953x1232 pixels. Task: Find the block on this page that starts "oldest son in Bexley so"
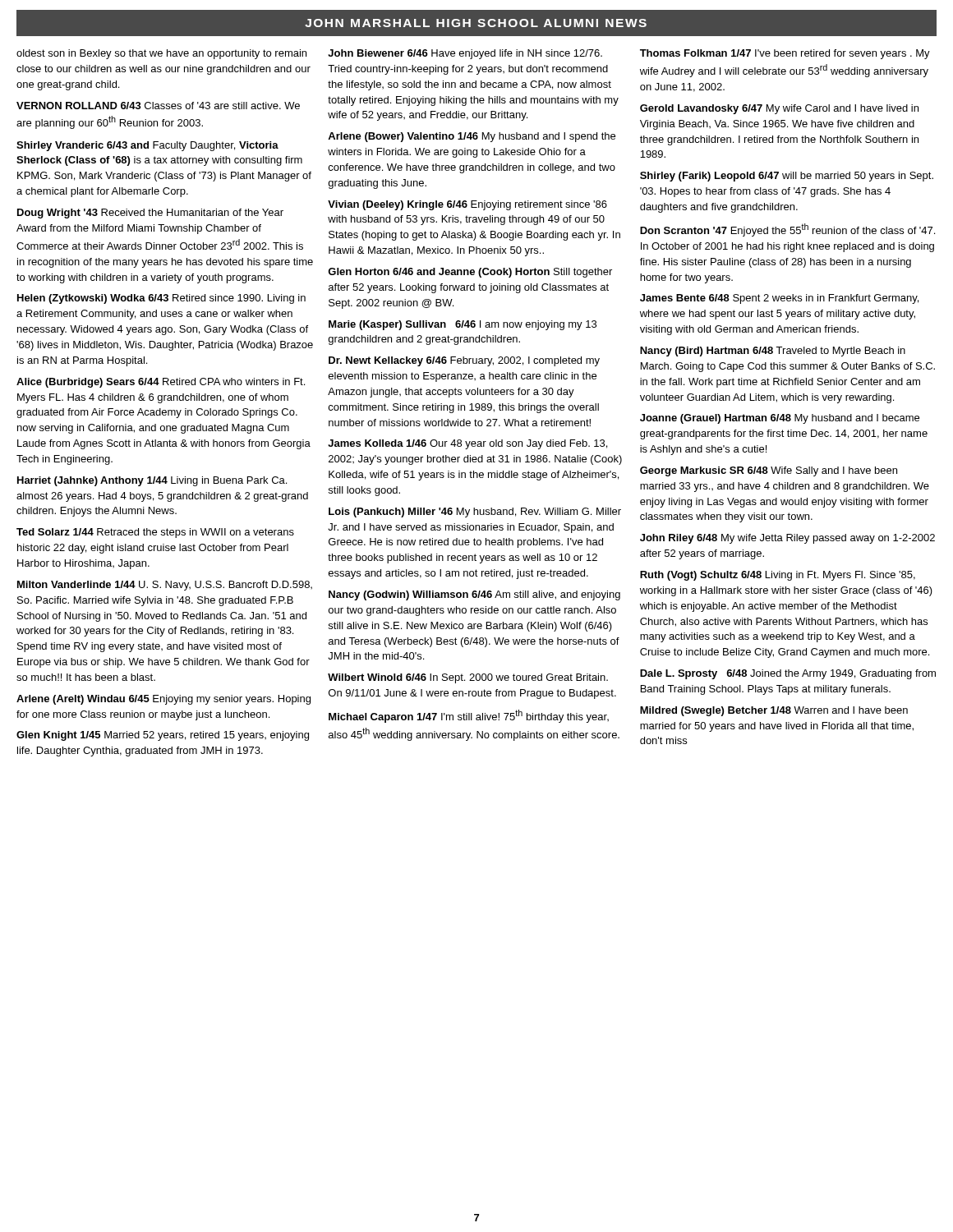coord(165,402)
